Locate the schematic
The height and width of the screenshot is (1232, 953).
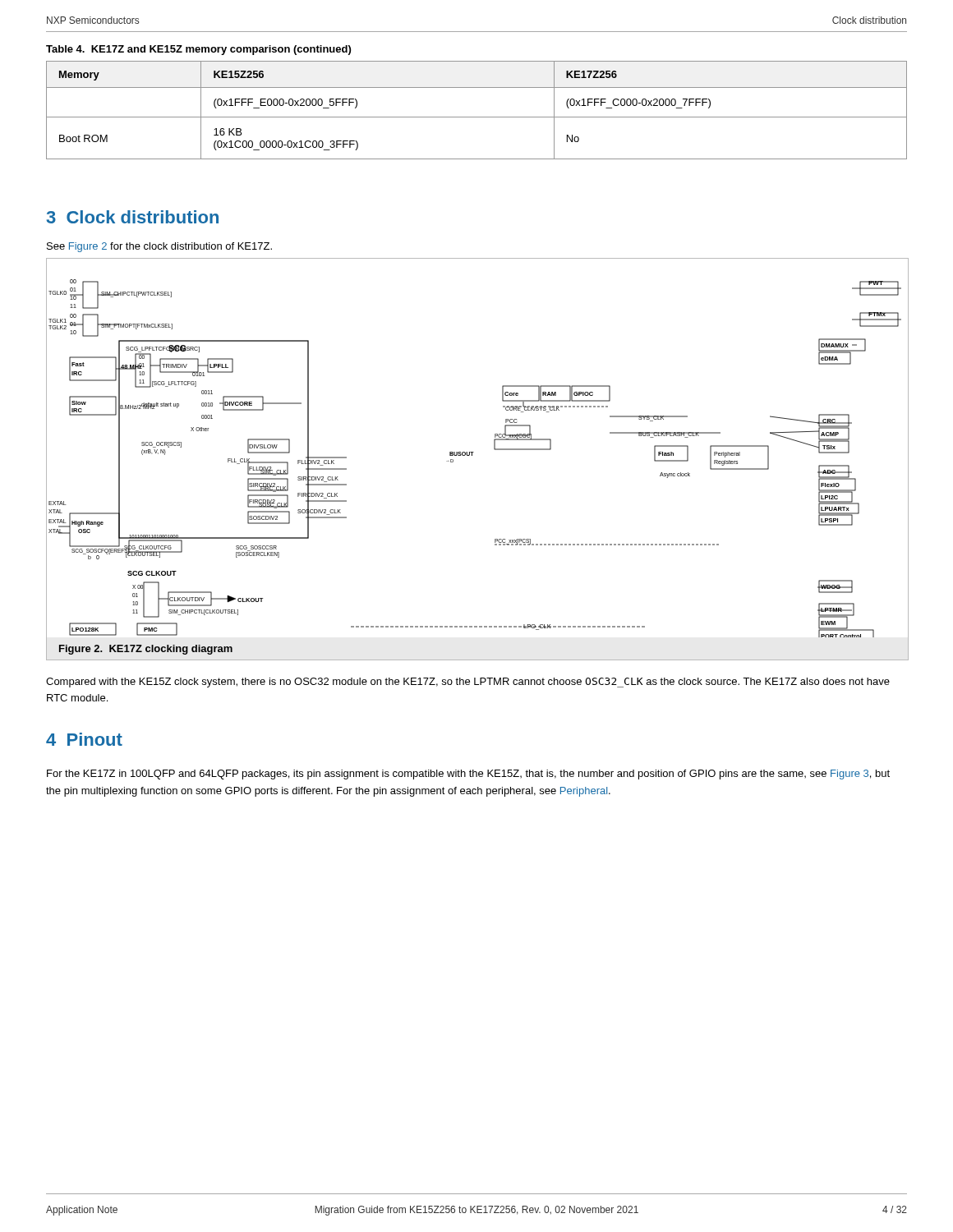(x=477, y=459)
